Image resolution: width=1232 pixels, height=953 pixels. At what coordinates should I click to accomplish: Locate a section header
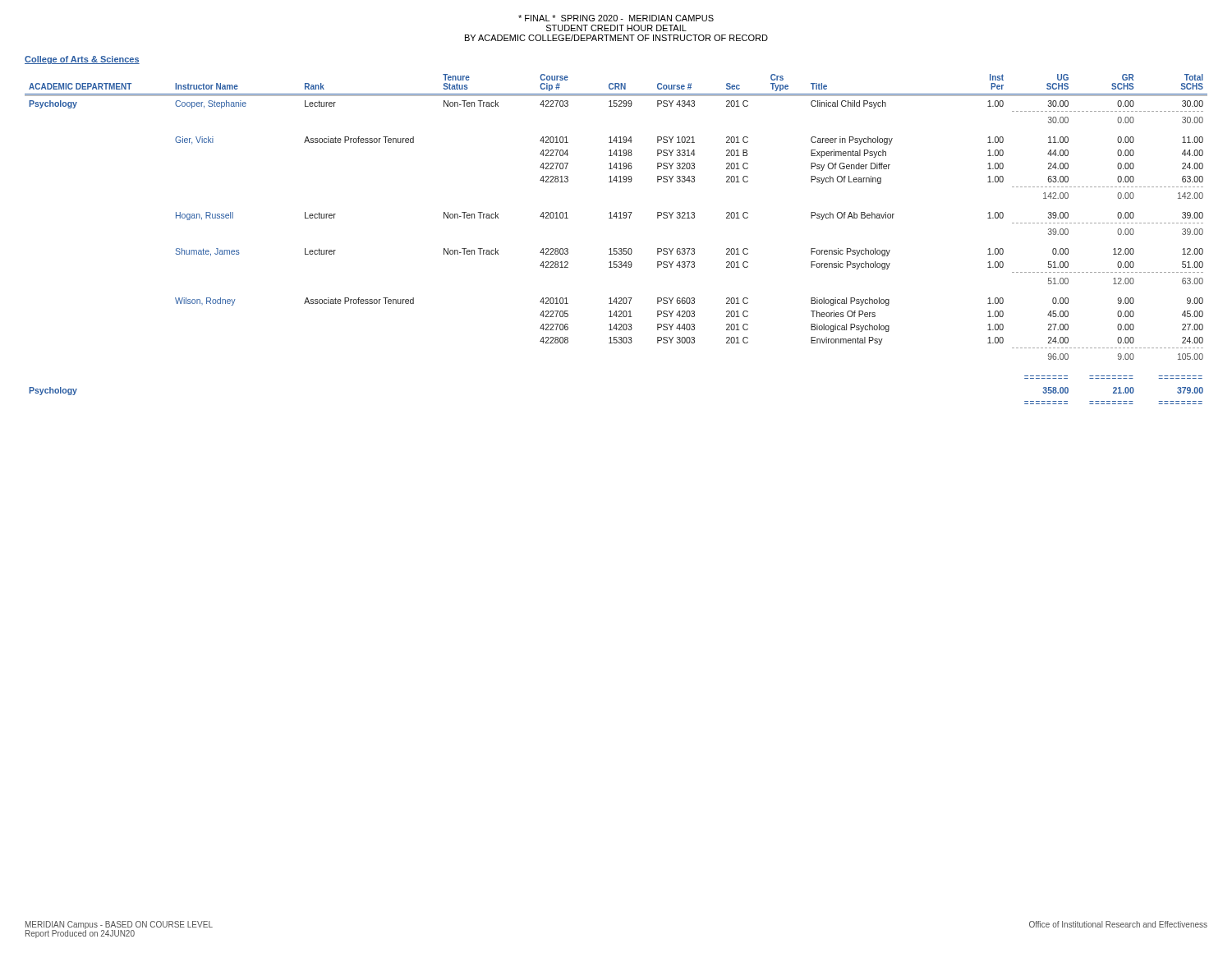(82, 59)
